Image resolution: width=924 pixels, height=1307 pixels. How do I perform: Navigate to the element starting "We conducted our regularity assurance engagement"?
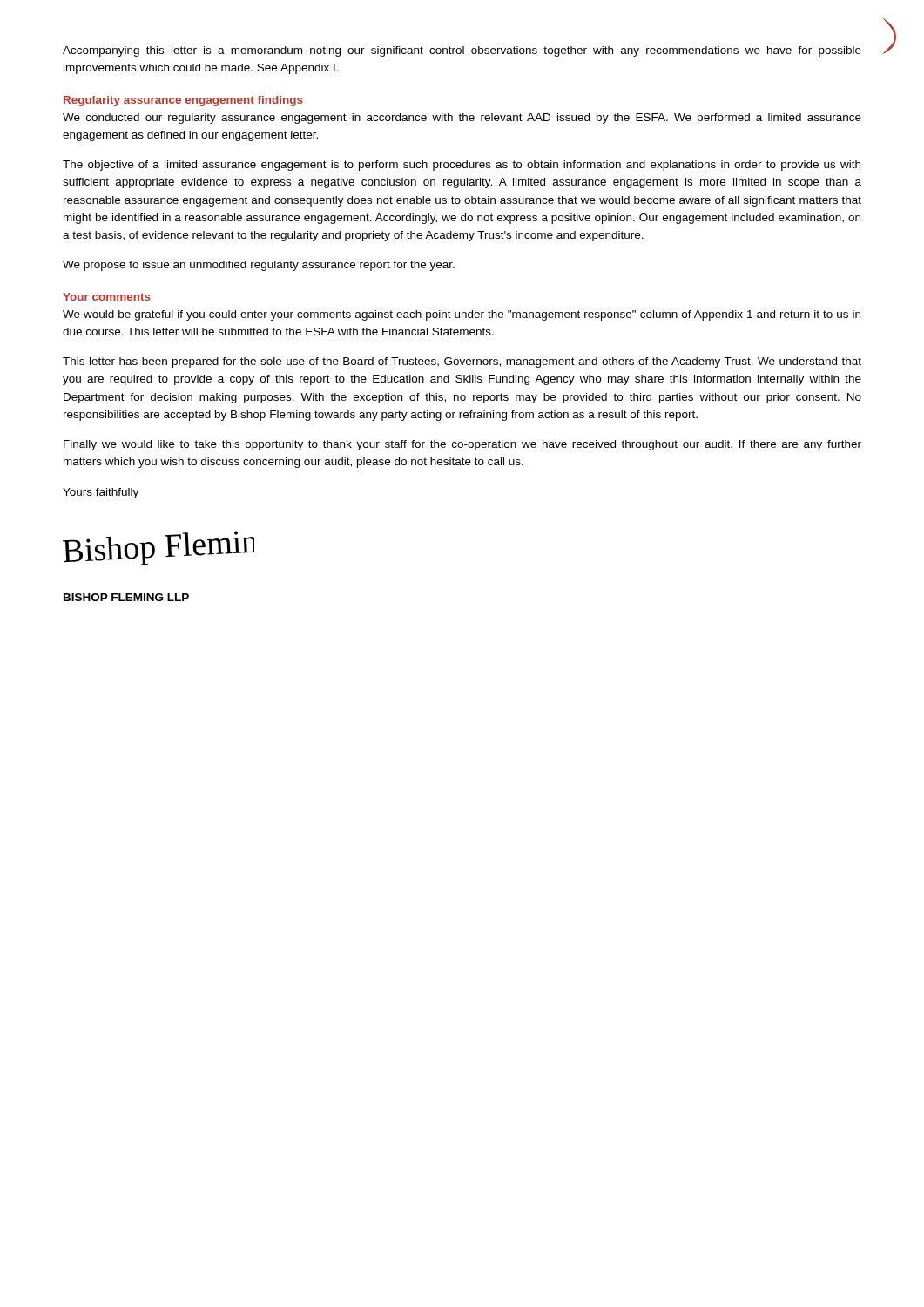tap(462, 126)
